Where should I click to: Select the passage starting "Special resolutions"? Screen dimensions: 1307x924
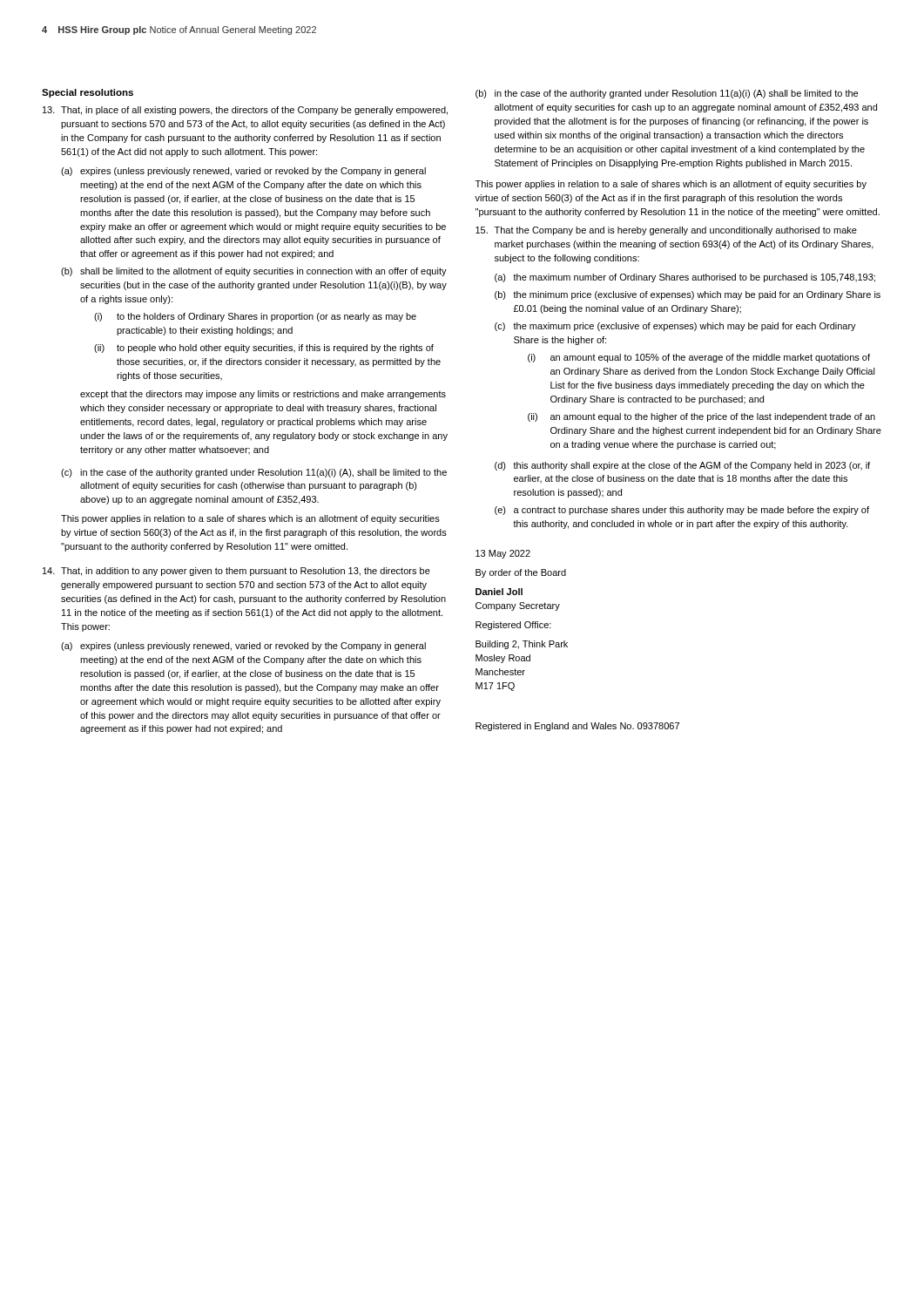(88, 92)
